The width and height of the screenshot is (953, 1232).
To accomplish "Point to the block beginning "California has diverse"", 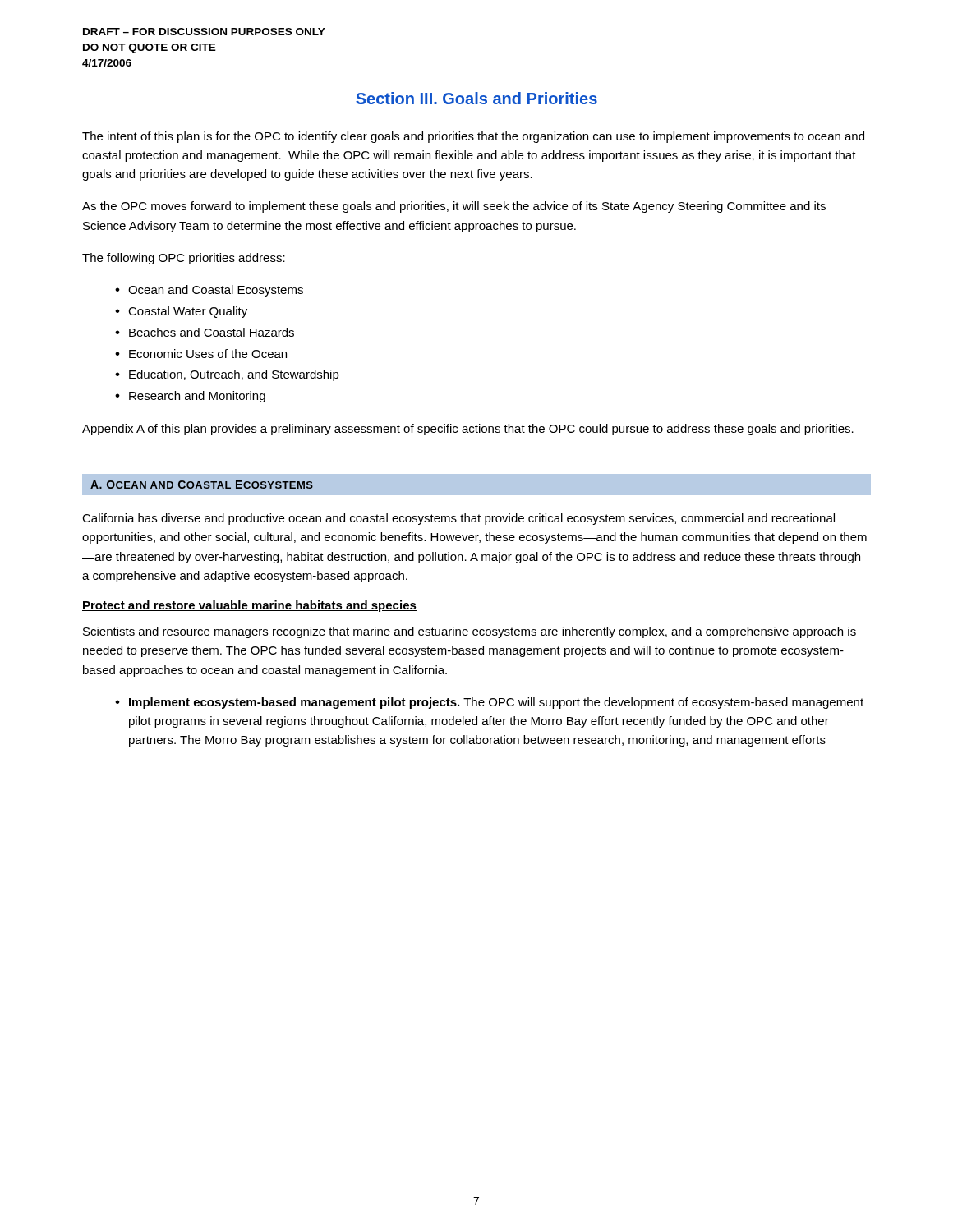I will click(x=475, y=547).
